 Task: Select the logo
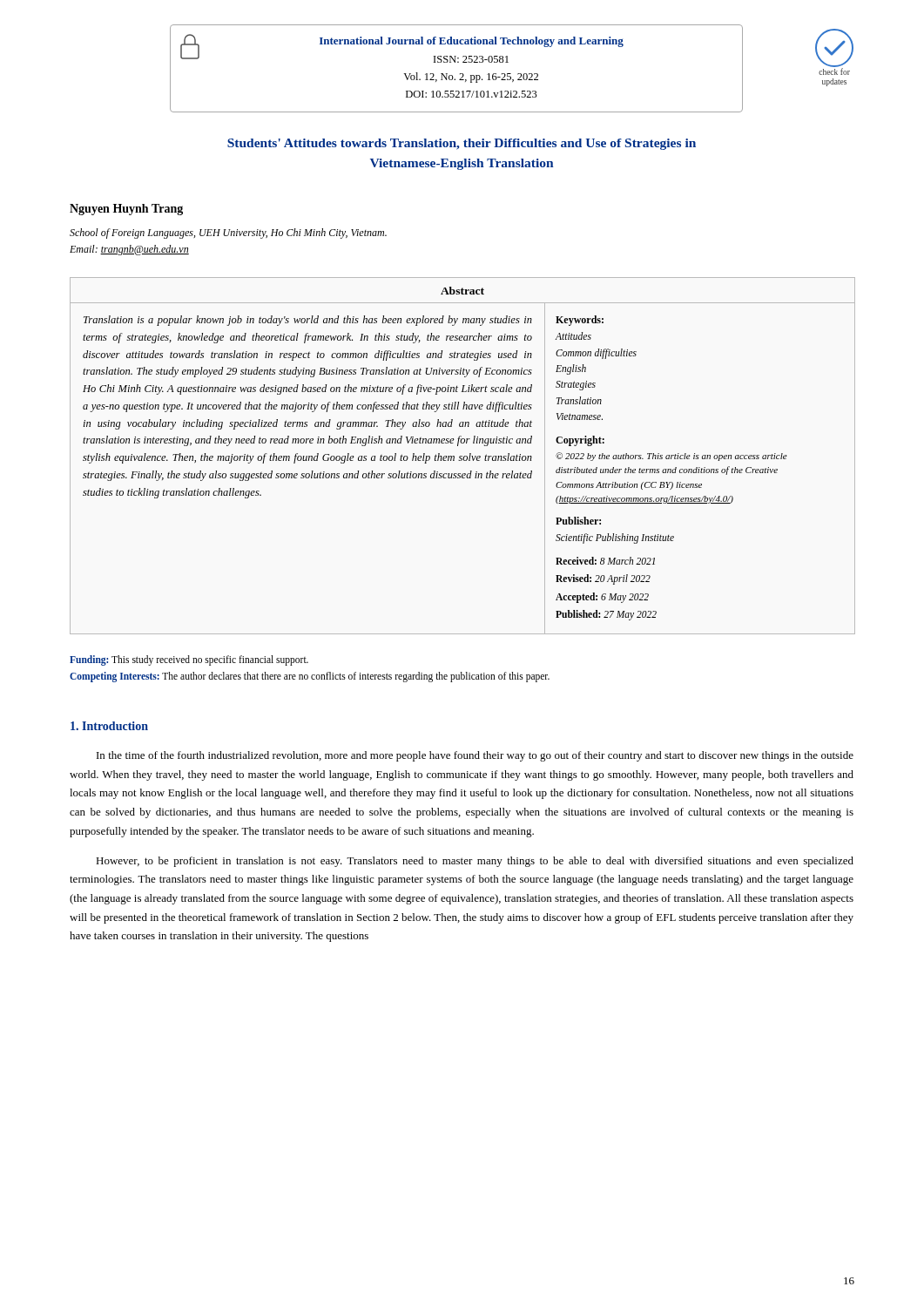(x=834, y=58)
